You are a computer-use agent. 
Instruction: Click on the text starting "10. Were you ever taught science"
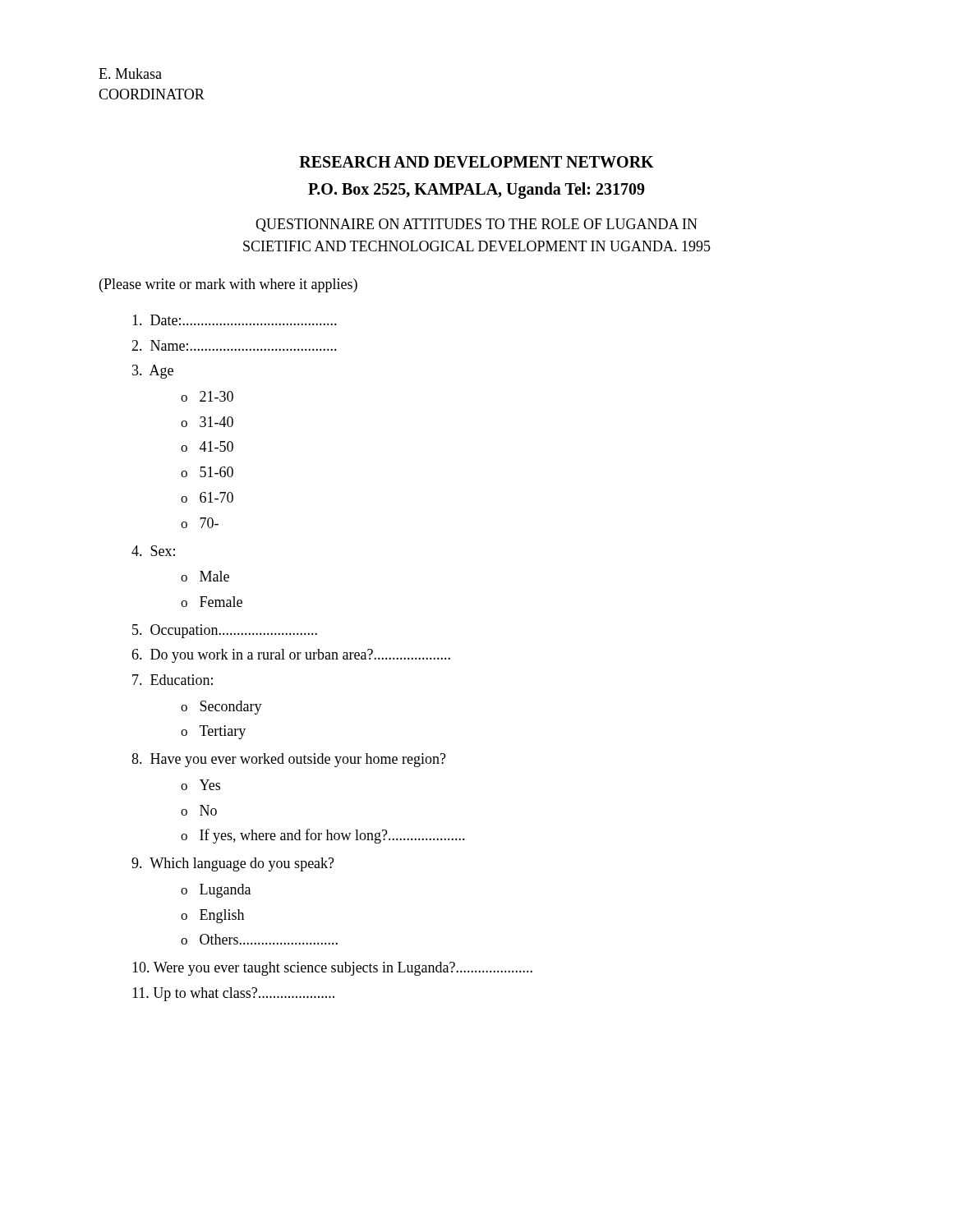pos(332,968)
